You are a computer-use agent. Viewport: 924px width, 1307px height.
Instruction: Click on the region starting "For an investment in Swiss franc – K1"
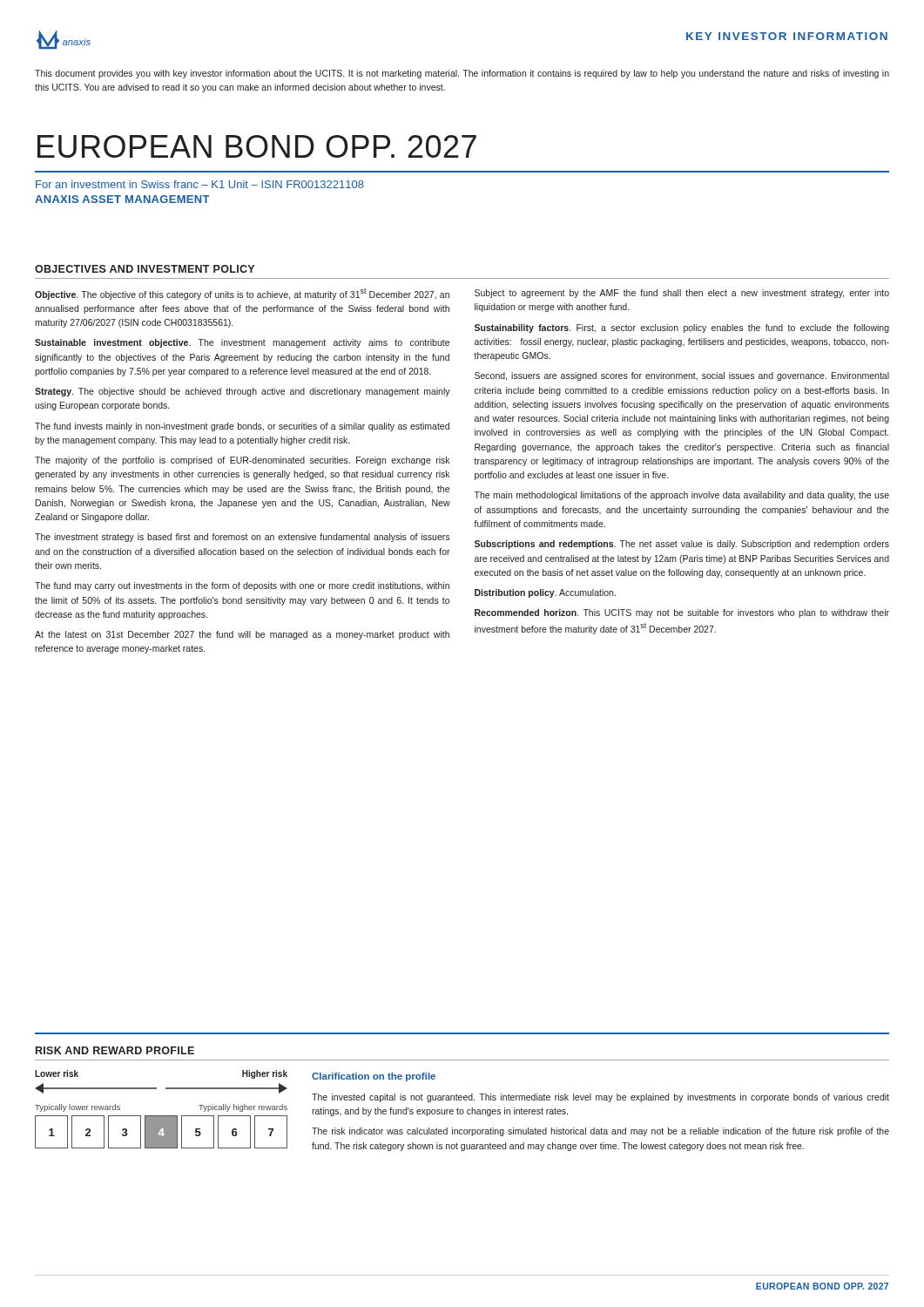199,184
